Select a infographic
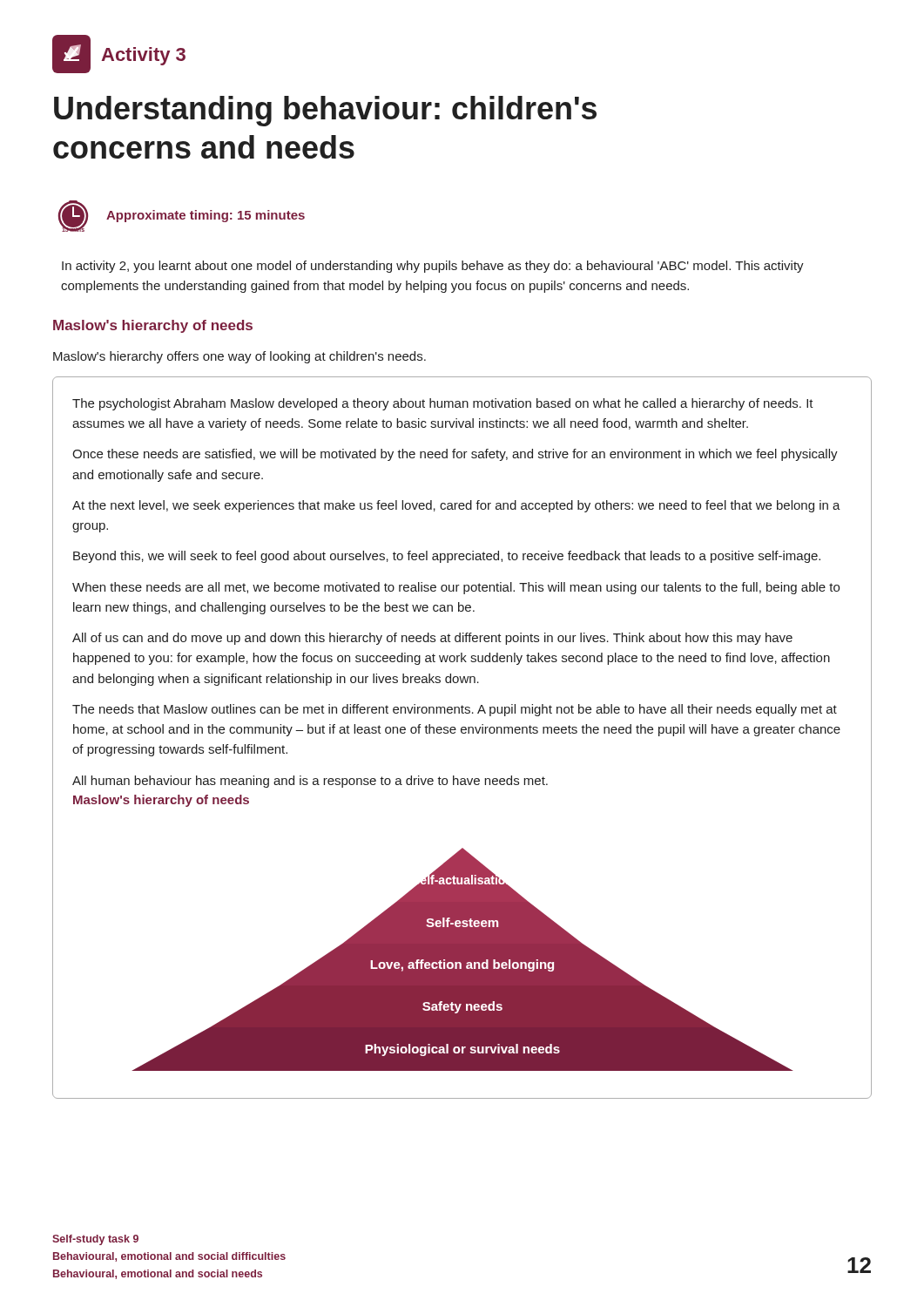Viewport: 924px width, 1307px height. click(x=462, y=952)
